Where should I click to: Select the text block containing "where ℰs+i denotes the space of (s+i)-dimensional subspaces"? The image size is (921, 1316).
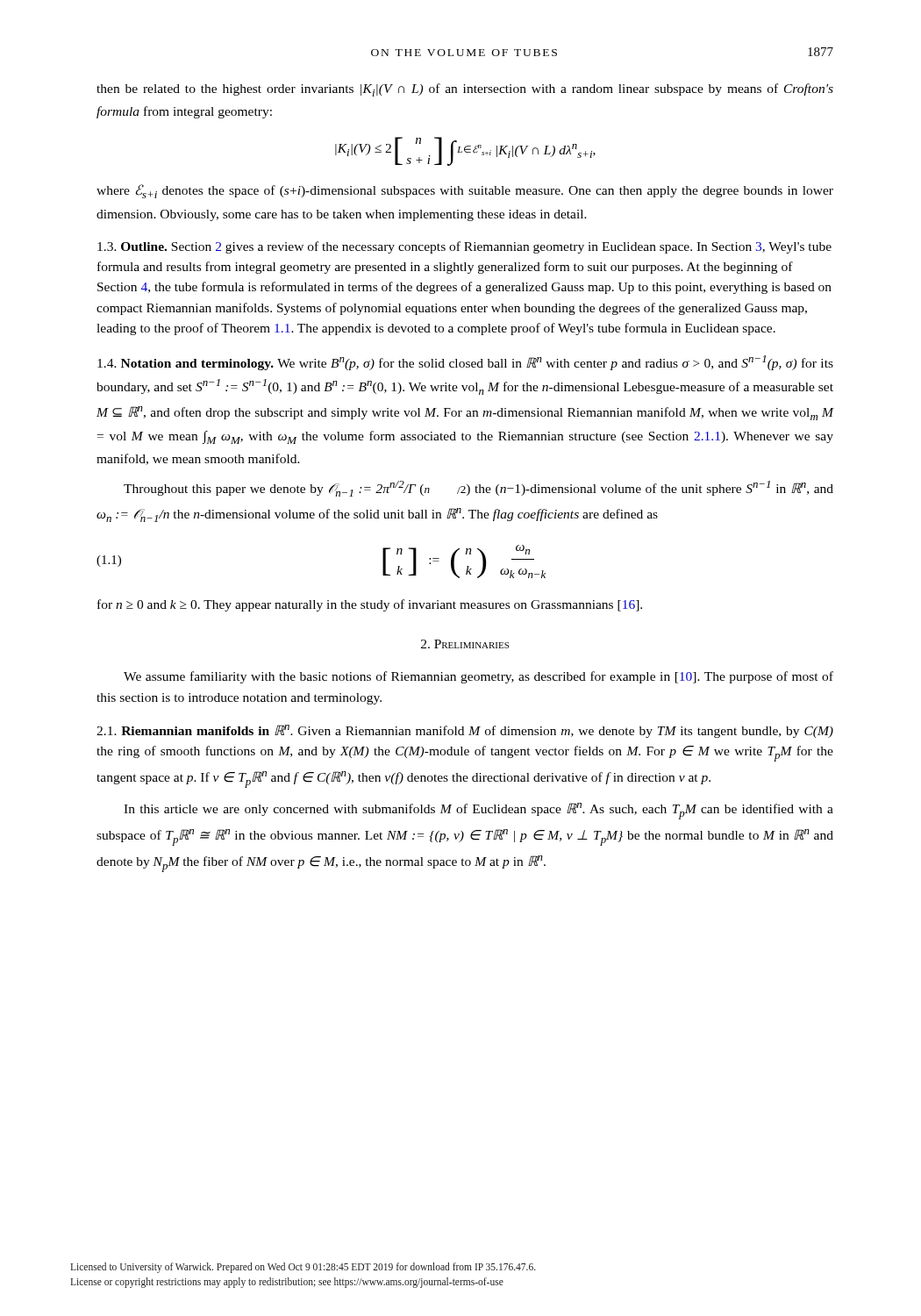465,202
